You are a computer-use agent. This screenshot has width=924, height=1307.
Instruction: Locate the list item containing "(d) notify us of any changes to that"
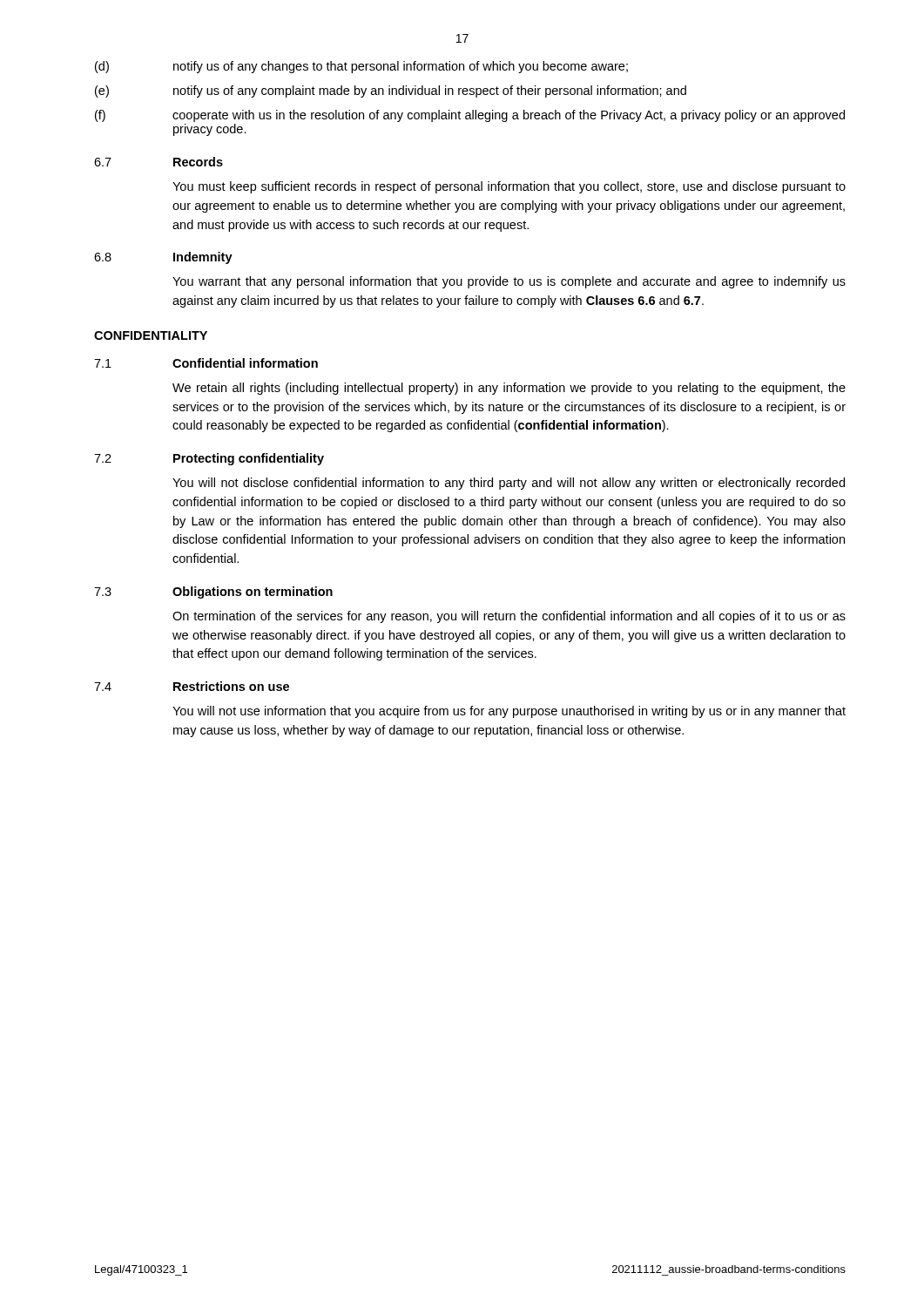(x=470, y=66)
